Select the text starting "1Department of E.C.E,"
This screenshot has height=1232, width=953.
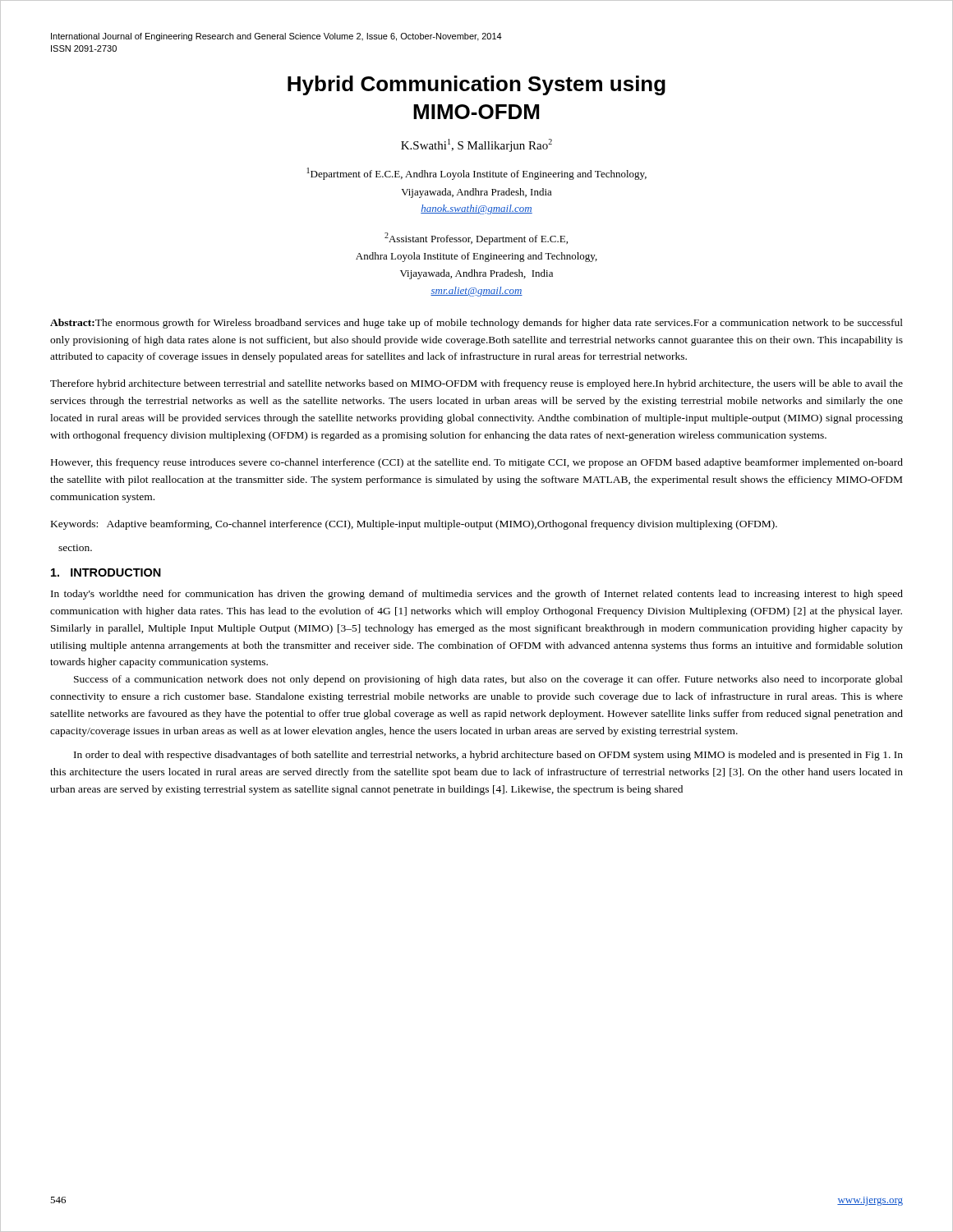coord(476,190)
